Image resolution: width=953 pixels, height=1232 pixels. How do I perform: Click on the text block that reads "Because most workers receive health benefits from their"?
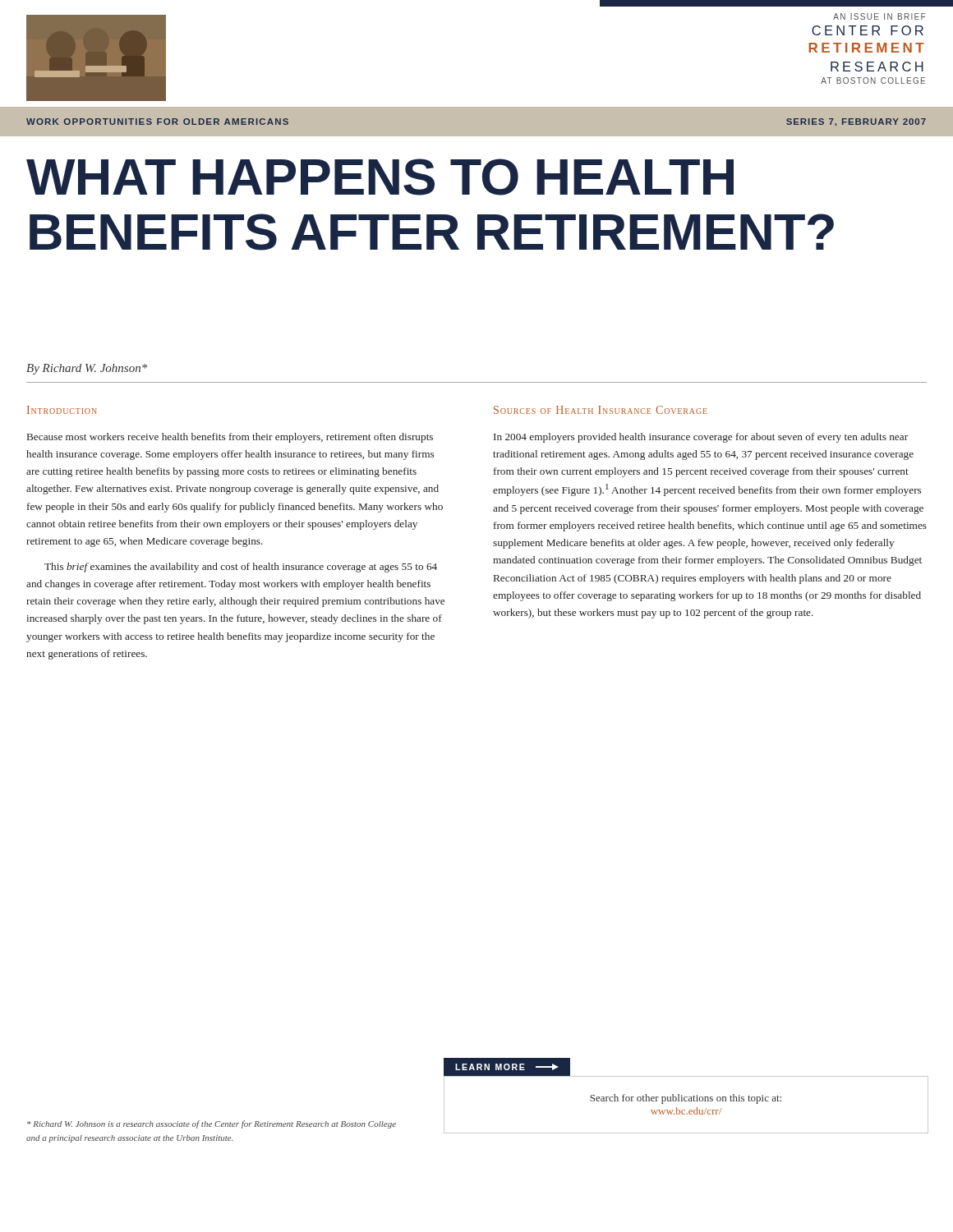(x=236, y=545)
